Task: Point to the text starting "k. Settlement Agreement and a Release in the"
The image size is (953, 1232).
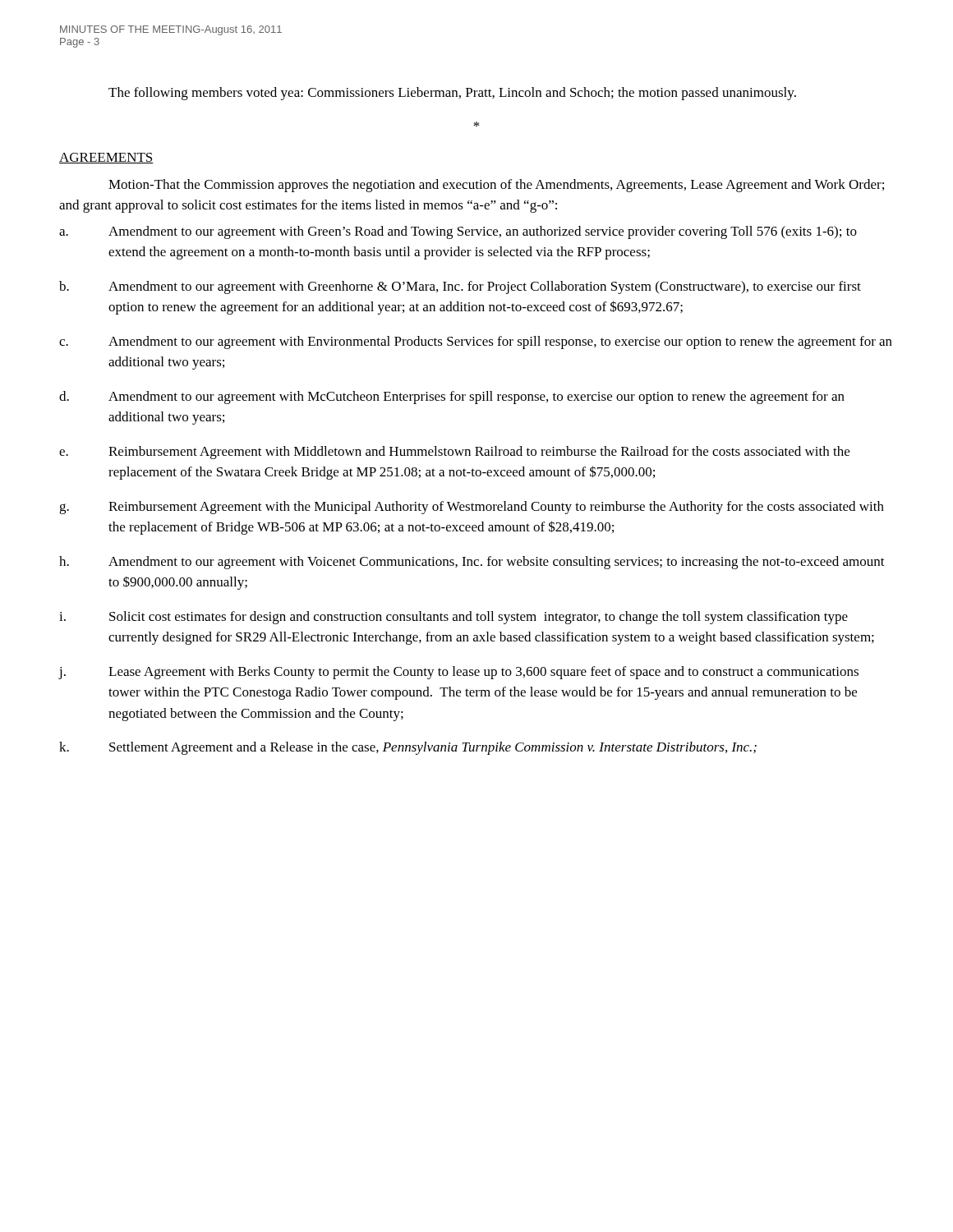Action: coord(476,747)
